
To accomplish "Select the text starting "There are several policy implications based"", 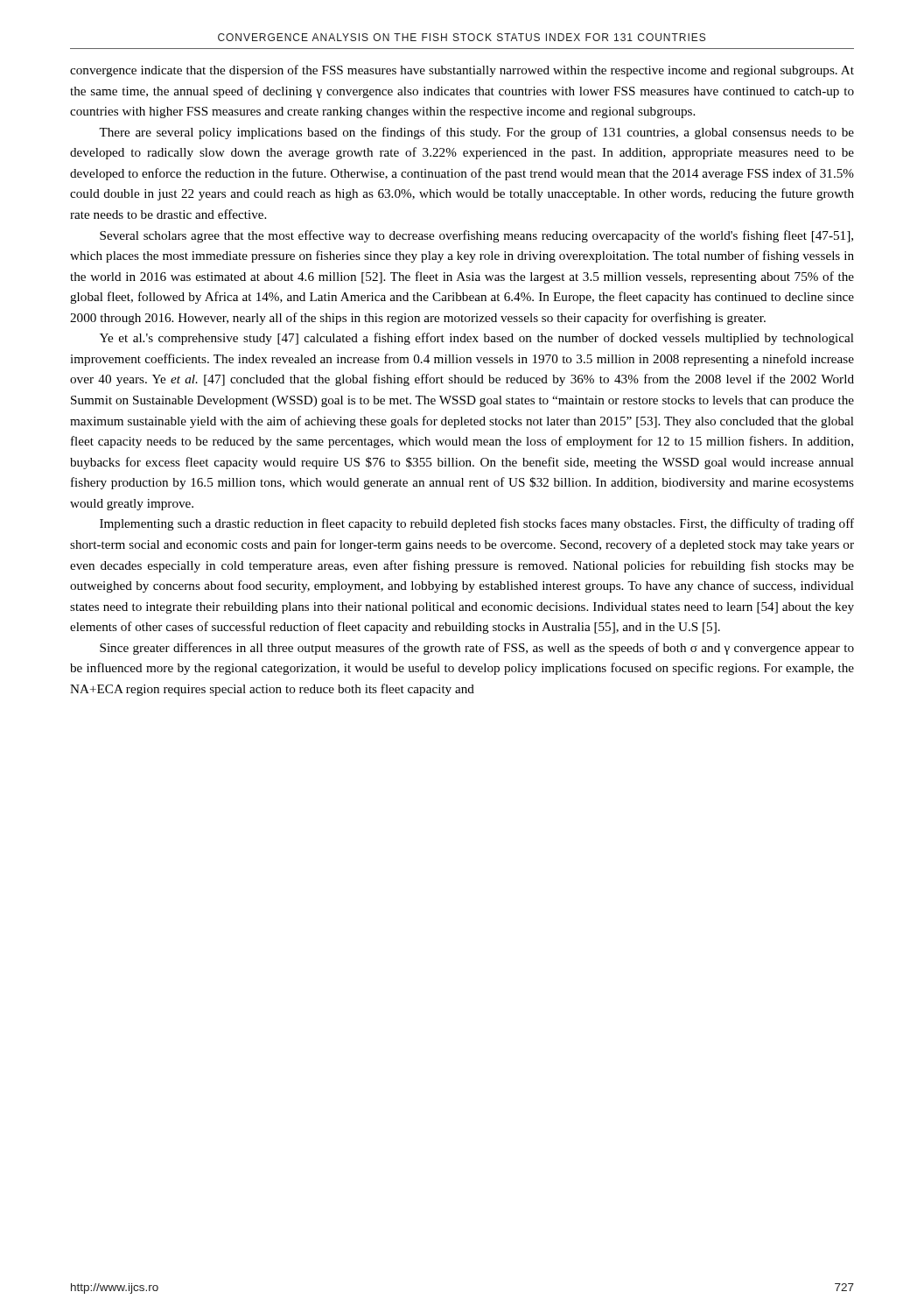I will 462,173.
